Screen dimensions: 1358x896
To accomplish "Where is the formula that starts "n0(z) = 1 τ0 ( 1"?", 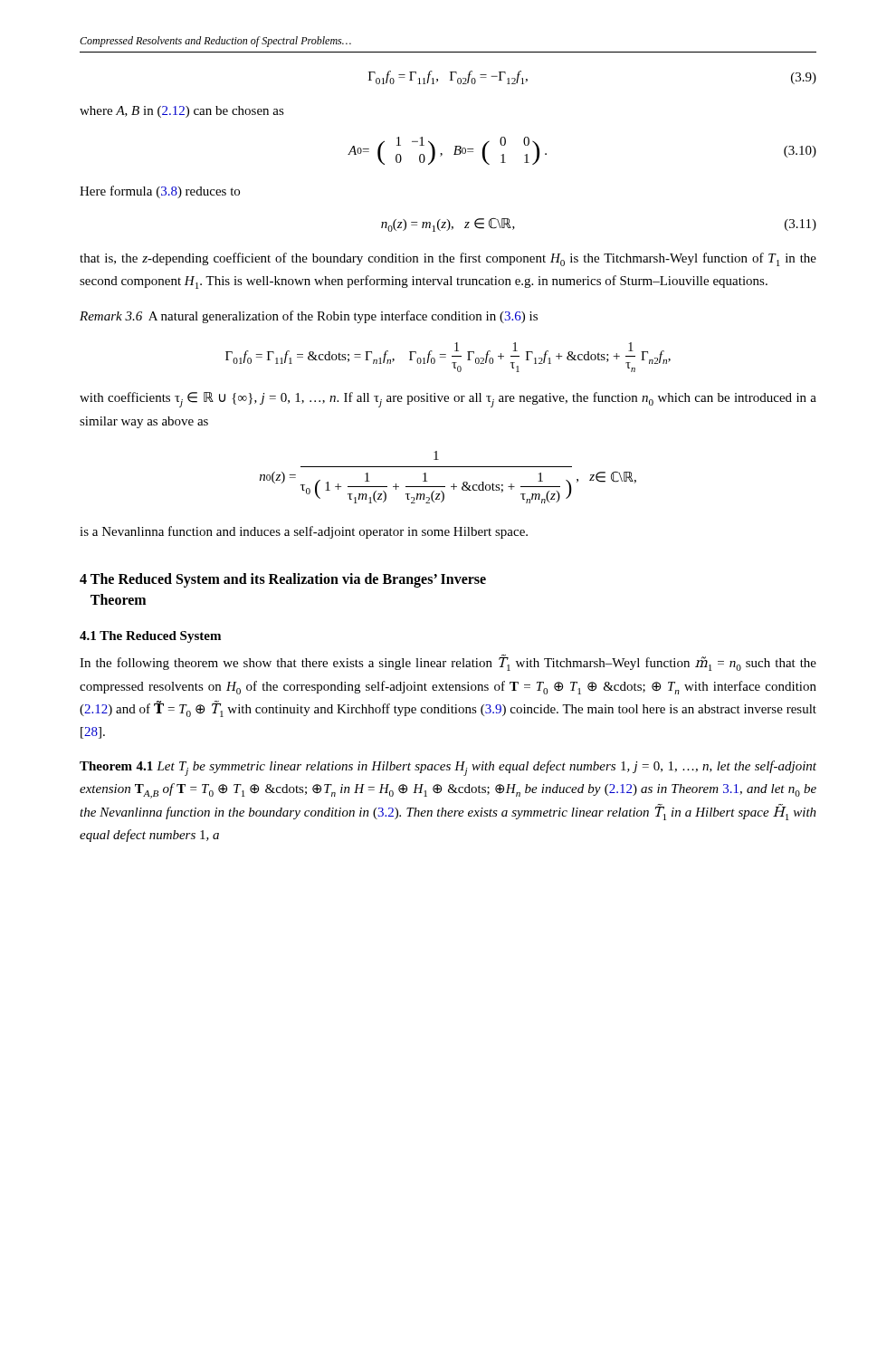I will [x=448, y=477].
